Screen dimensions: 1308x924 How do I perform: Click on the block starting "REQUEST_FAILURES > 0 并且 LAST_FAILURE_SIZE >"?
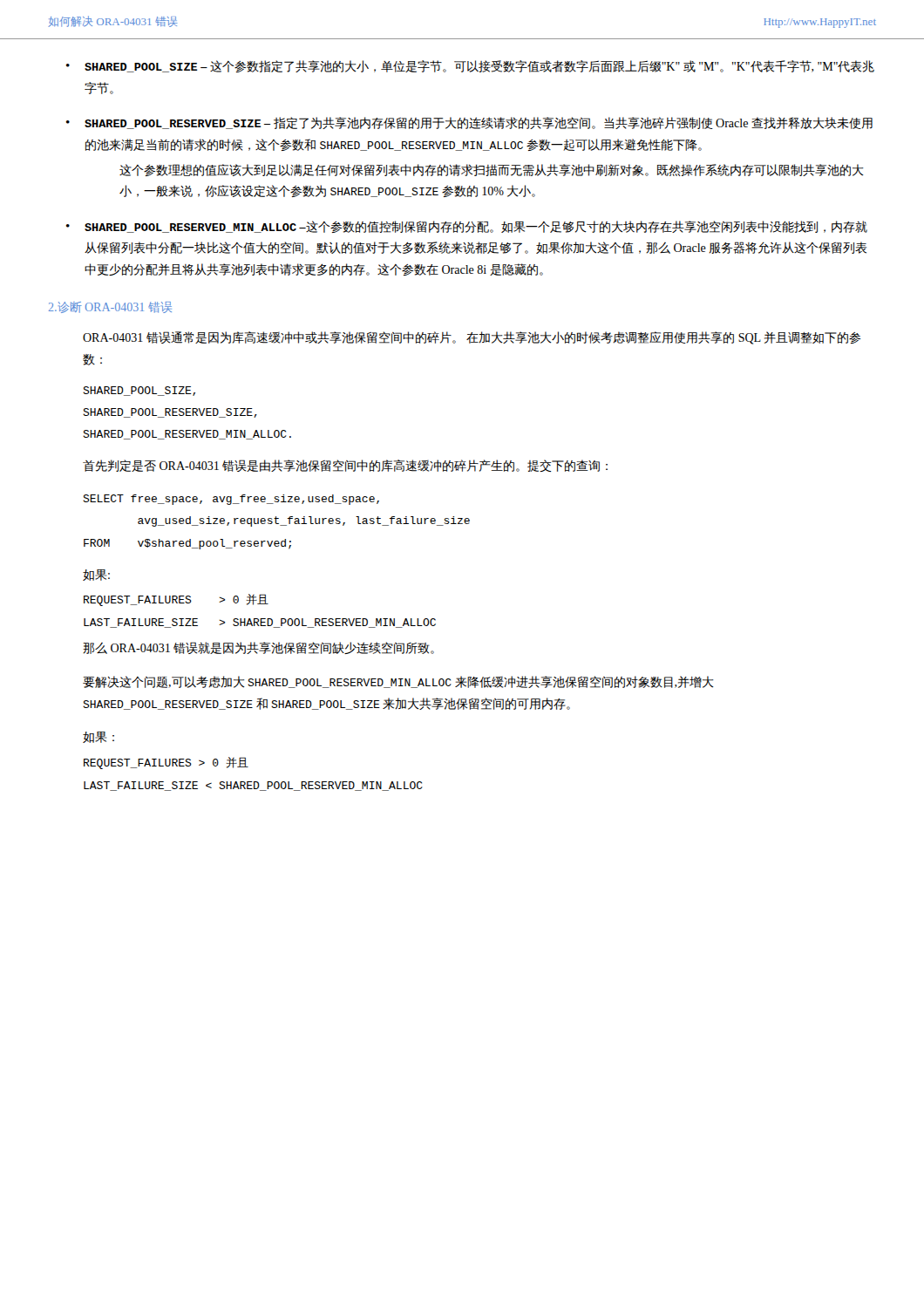(260, 612)
